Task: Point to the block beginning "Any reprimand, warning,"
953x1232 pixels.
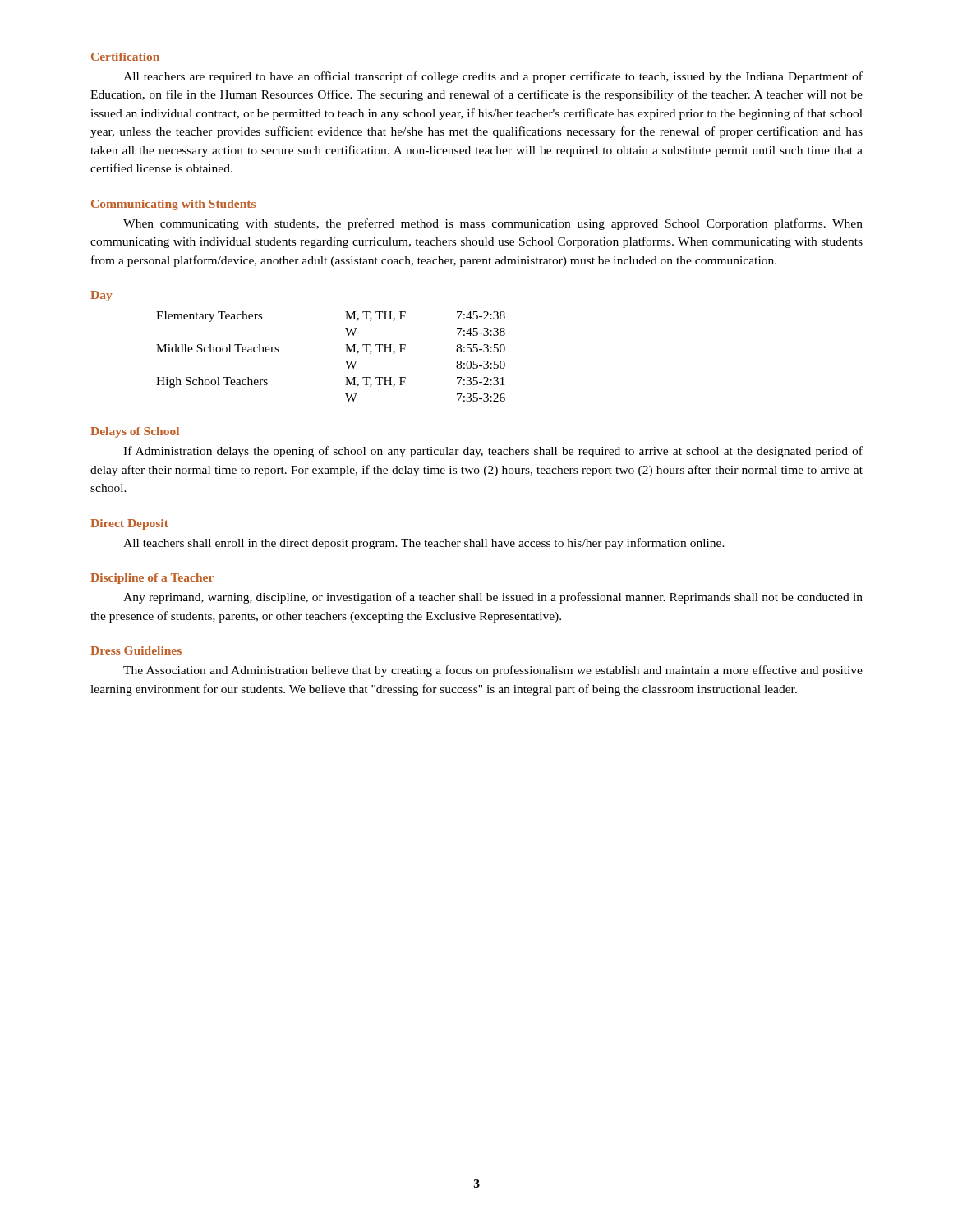Action: click(x=476, y=607)
